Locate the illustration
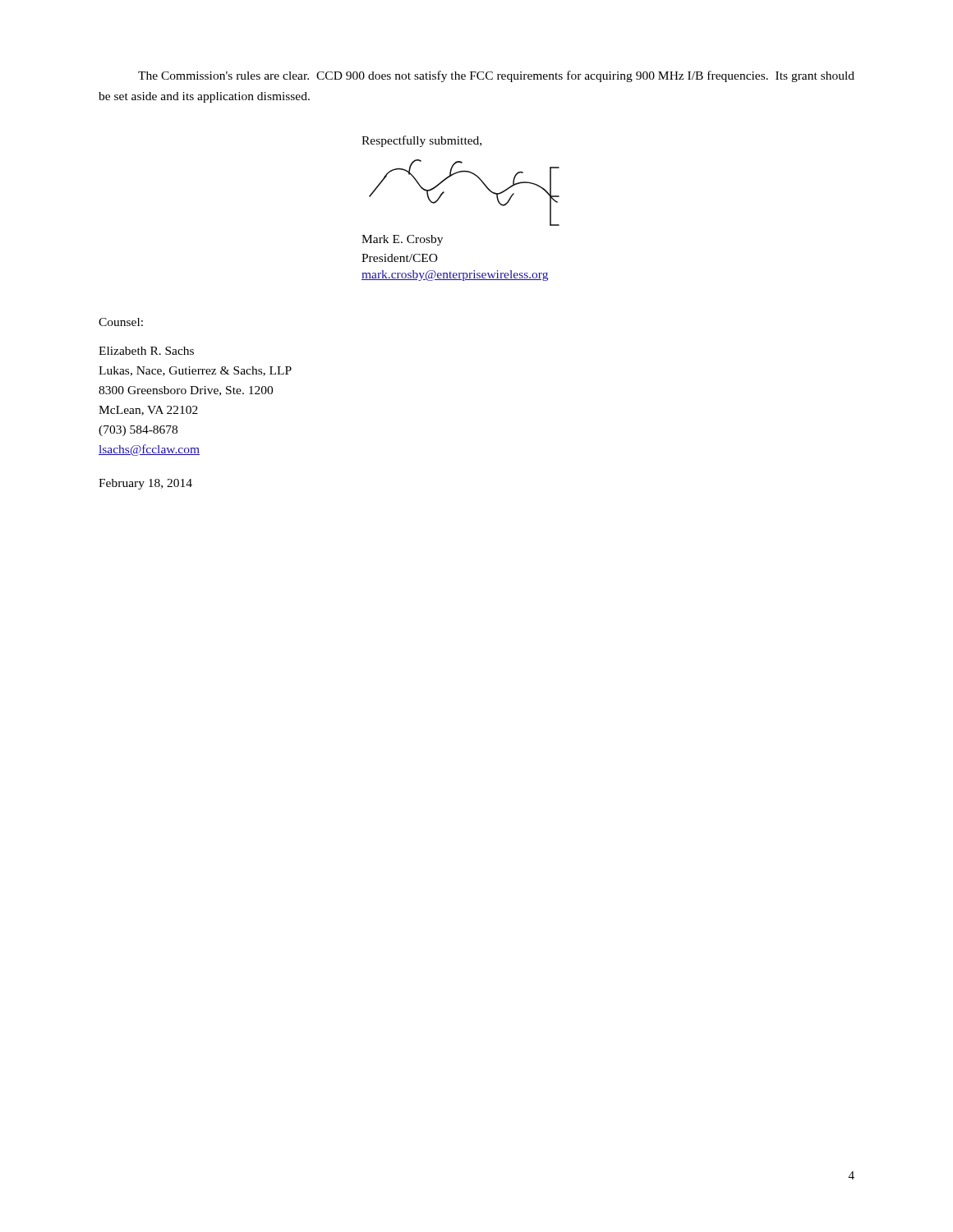The height and width of the screenshot is (1232, 953). point(468,190)
